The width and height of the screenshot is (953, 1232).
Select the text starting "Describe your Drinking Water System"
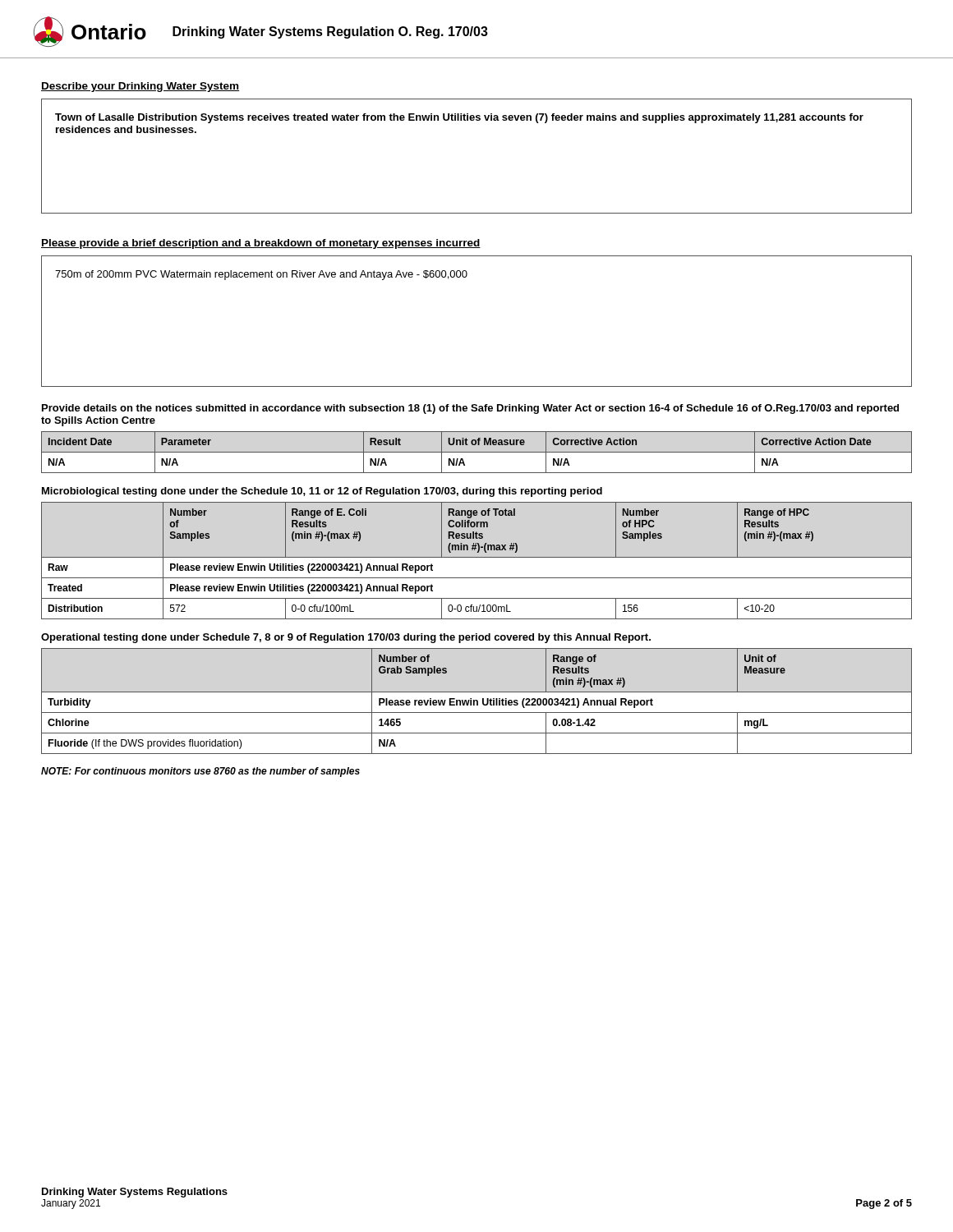(140, 86)
